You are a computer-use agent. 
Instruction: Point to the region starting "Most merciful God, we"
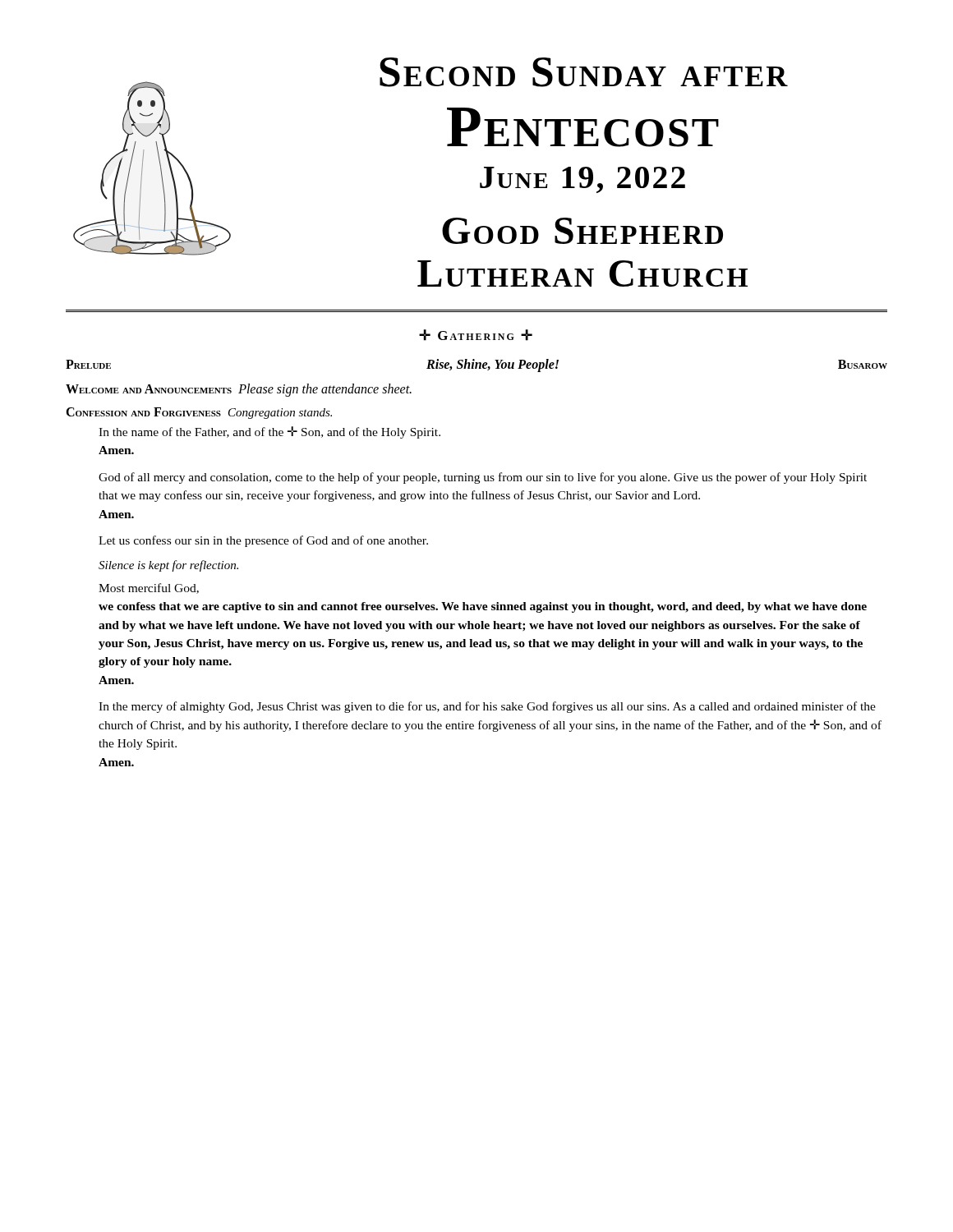483,633
